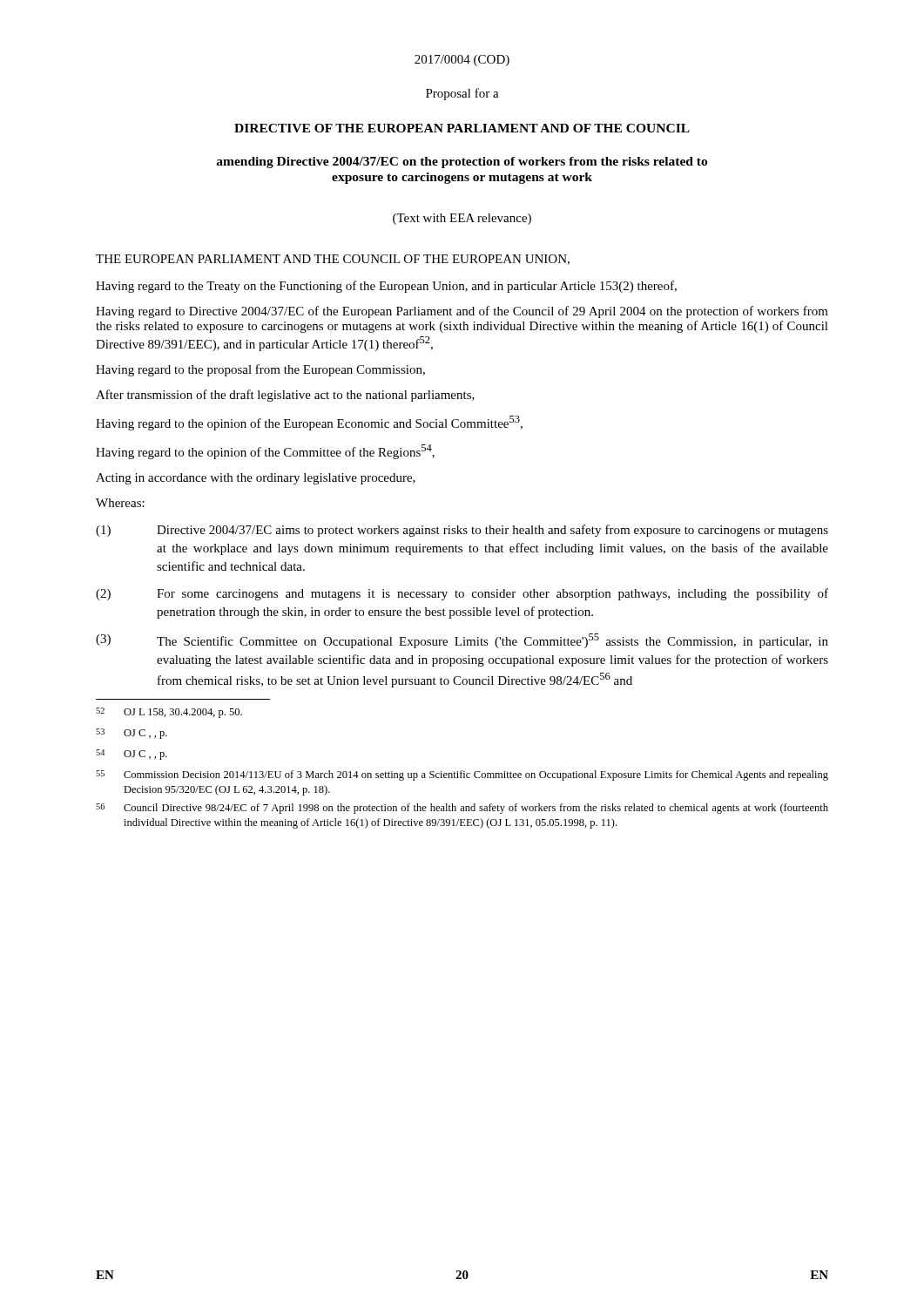
Task: Point to the block beginning "After transmission of"
Action: [x=285, y=395]
